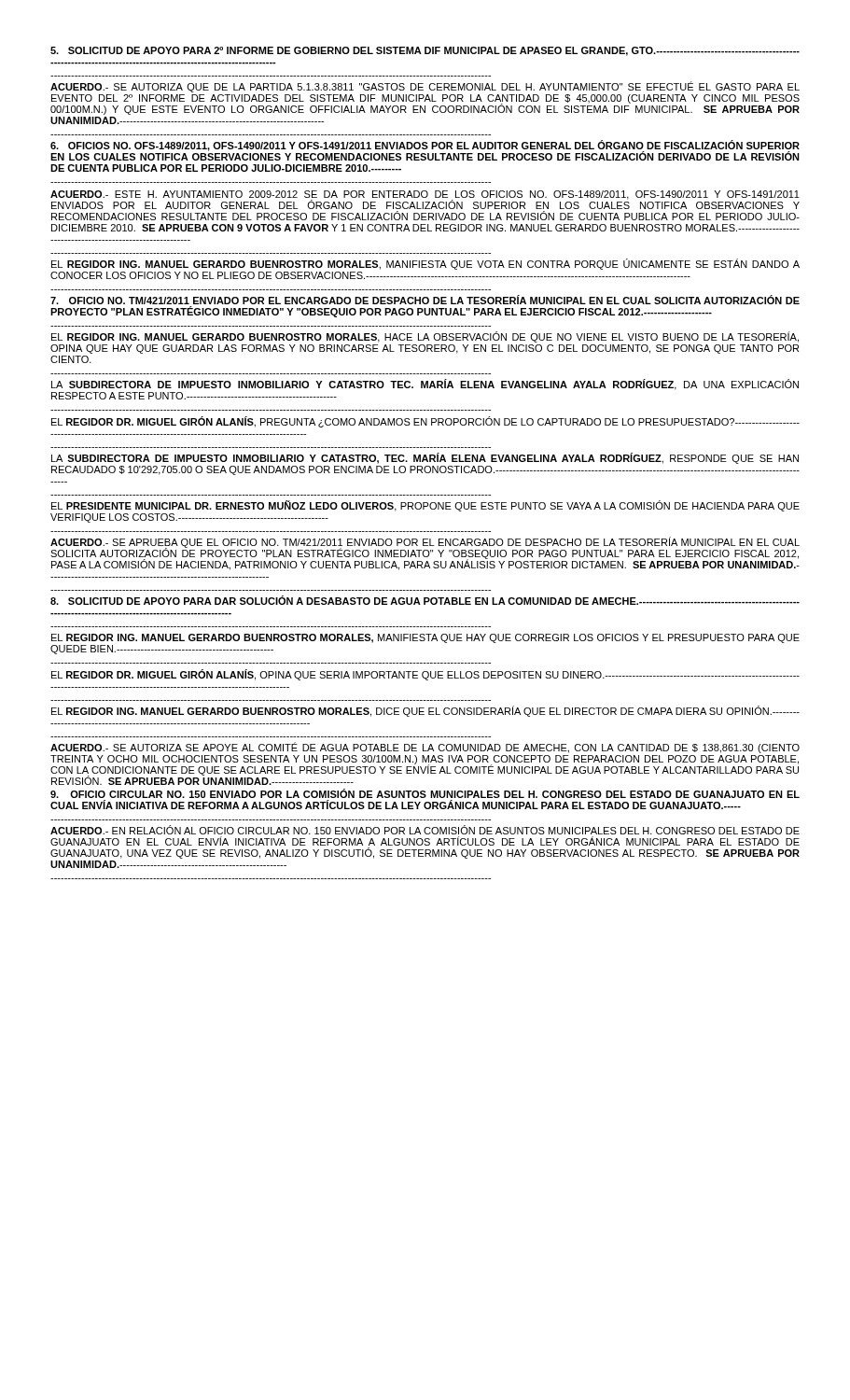The width and height of the screenshot is (850, 1400).
Task: Find the list item with the text "8. SOLICITUD DE APOYO PARA"
Action: (425, 607)
